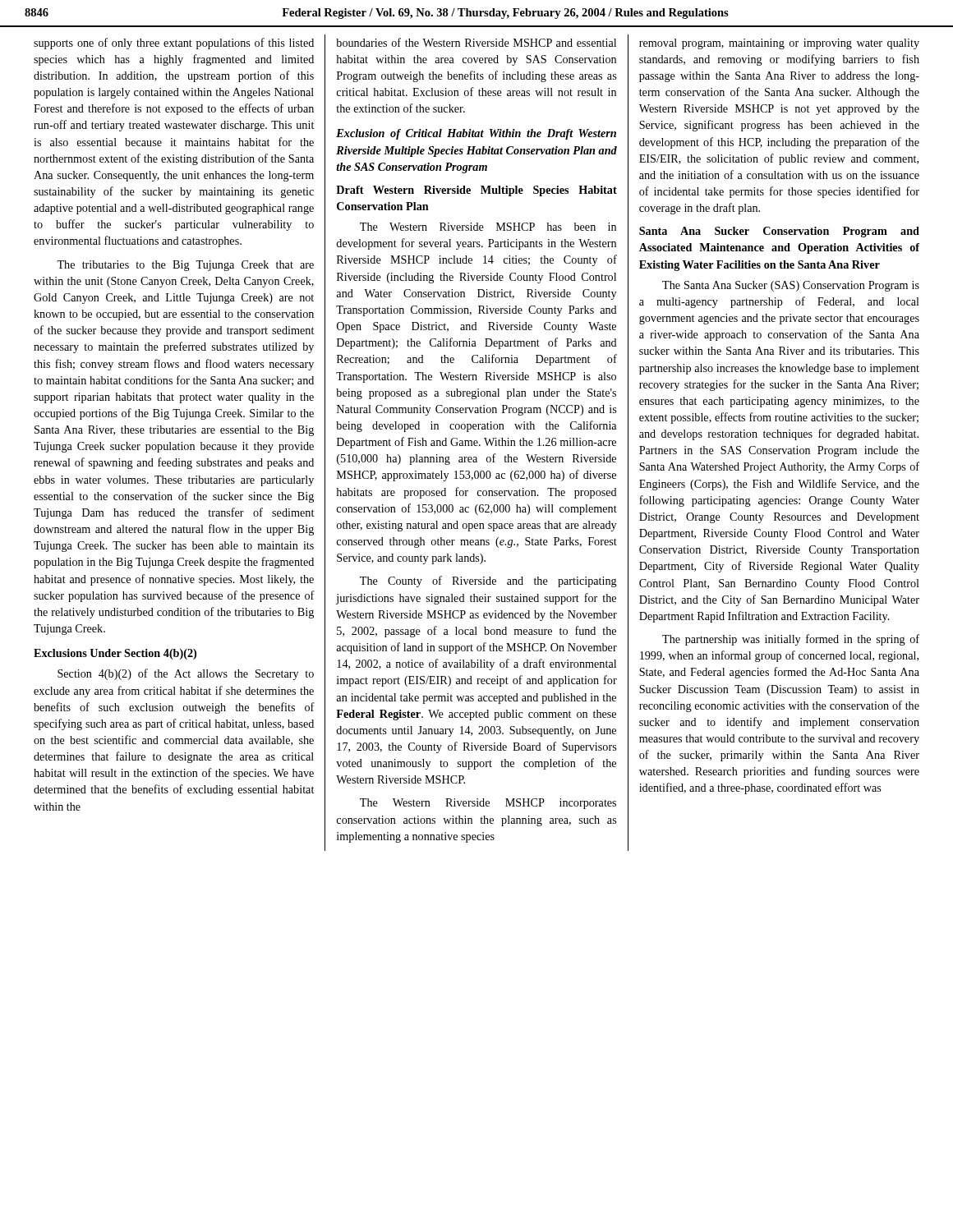Locate the block of text that opens with "boundaries of the"
Image resolution: width=953 pixels, height=1232 pixels.
click(476, 76)
